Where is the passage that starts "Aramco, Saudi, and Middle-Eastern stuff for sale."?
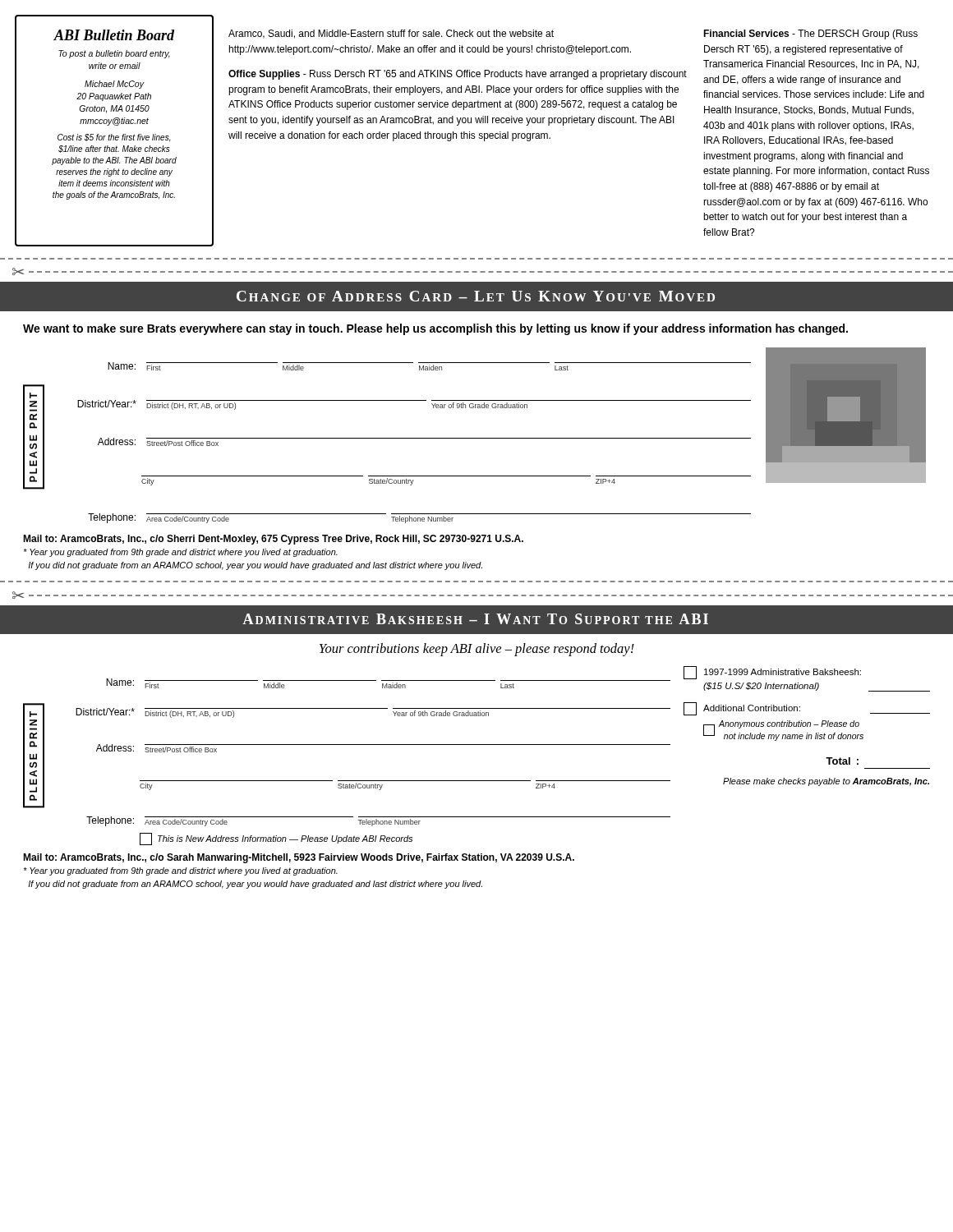 click(x=458, y=85)
